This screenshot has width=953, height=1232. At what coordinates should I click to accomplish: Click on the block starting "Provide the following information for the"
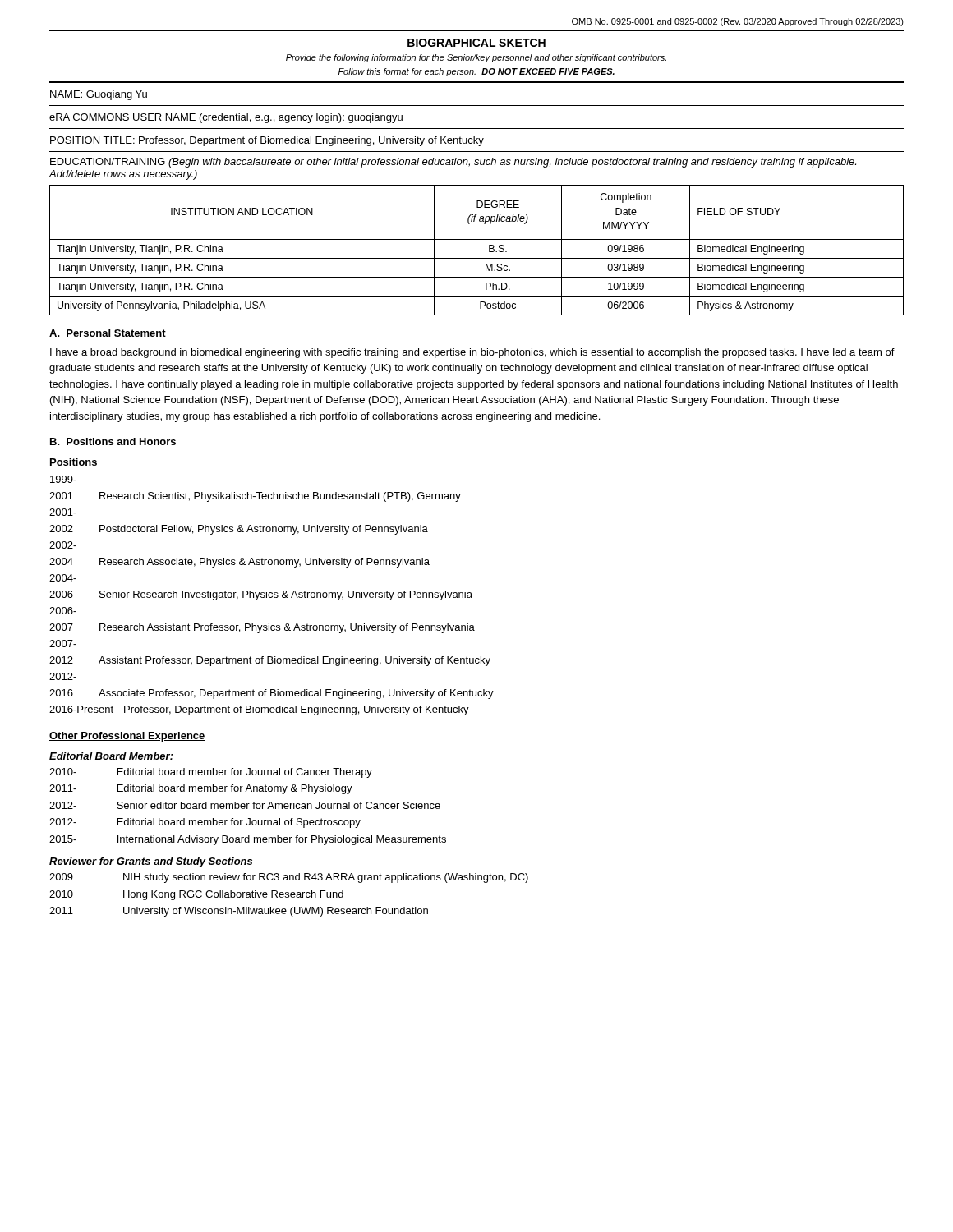(476, 64)
